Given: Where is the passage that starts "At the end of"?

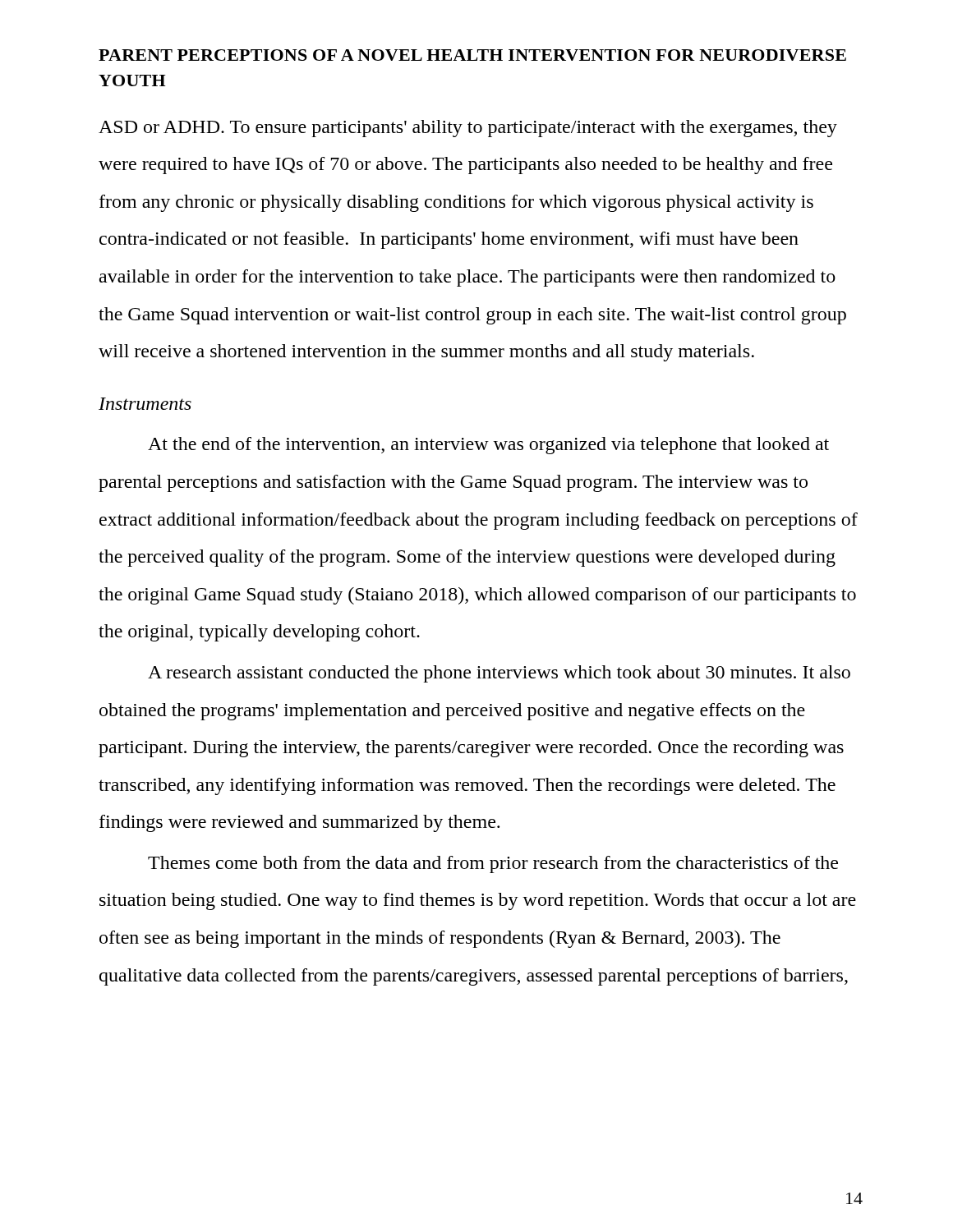Looking at the screenshot, I should point(488,446).
